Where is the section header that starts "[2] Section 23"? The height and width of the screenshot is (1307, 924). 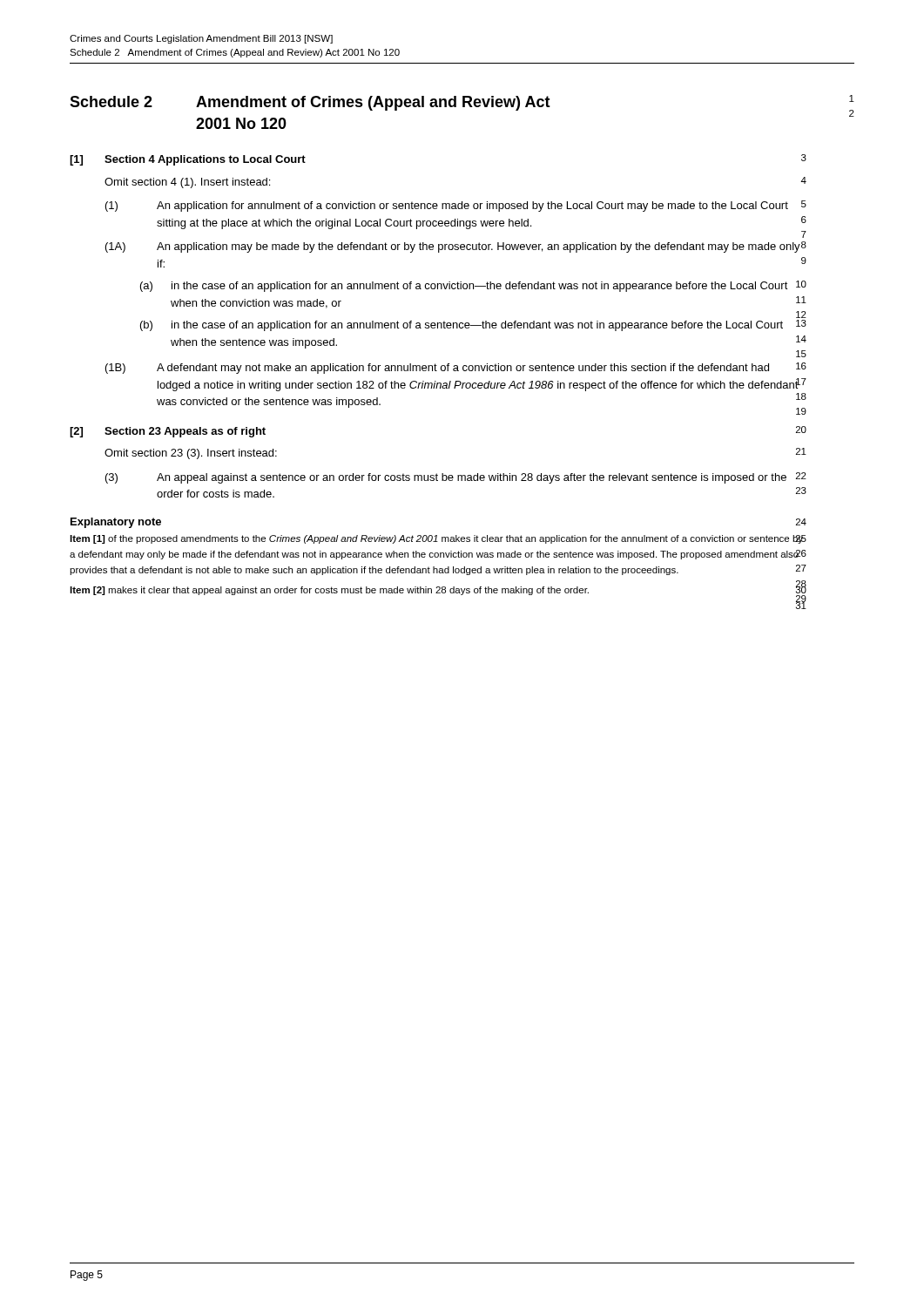click(x=182, y=431)
